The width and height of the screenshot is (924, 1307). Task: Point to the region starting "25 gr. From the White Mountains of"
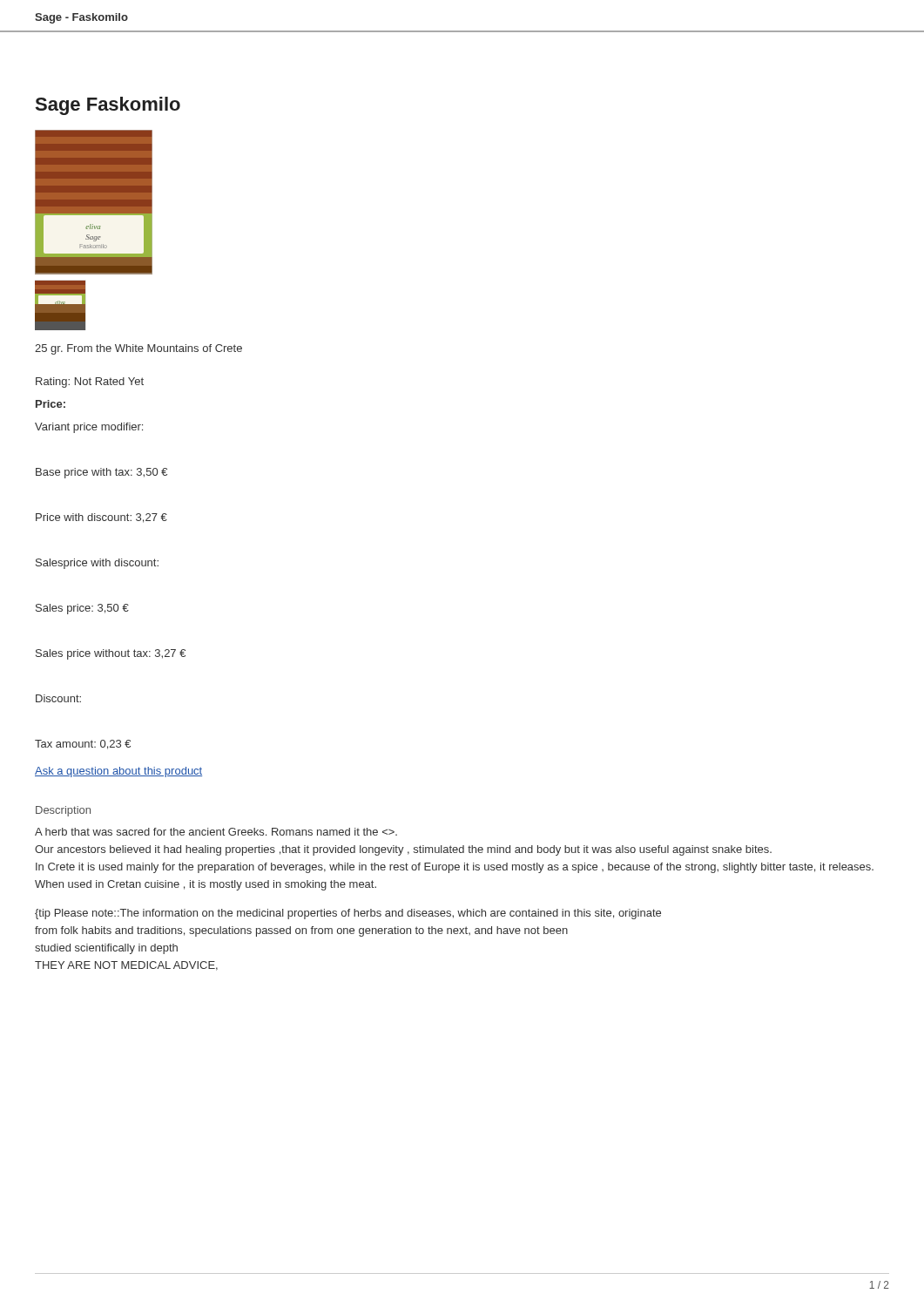click(x=139, y=348)
